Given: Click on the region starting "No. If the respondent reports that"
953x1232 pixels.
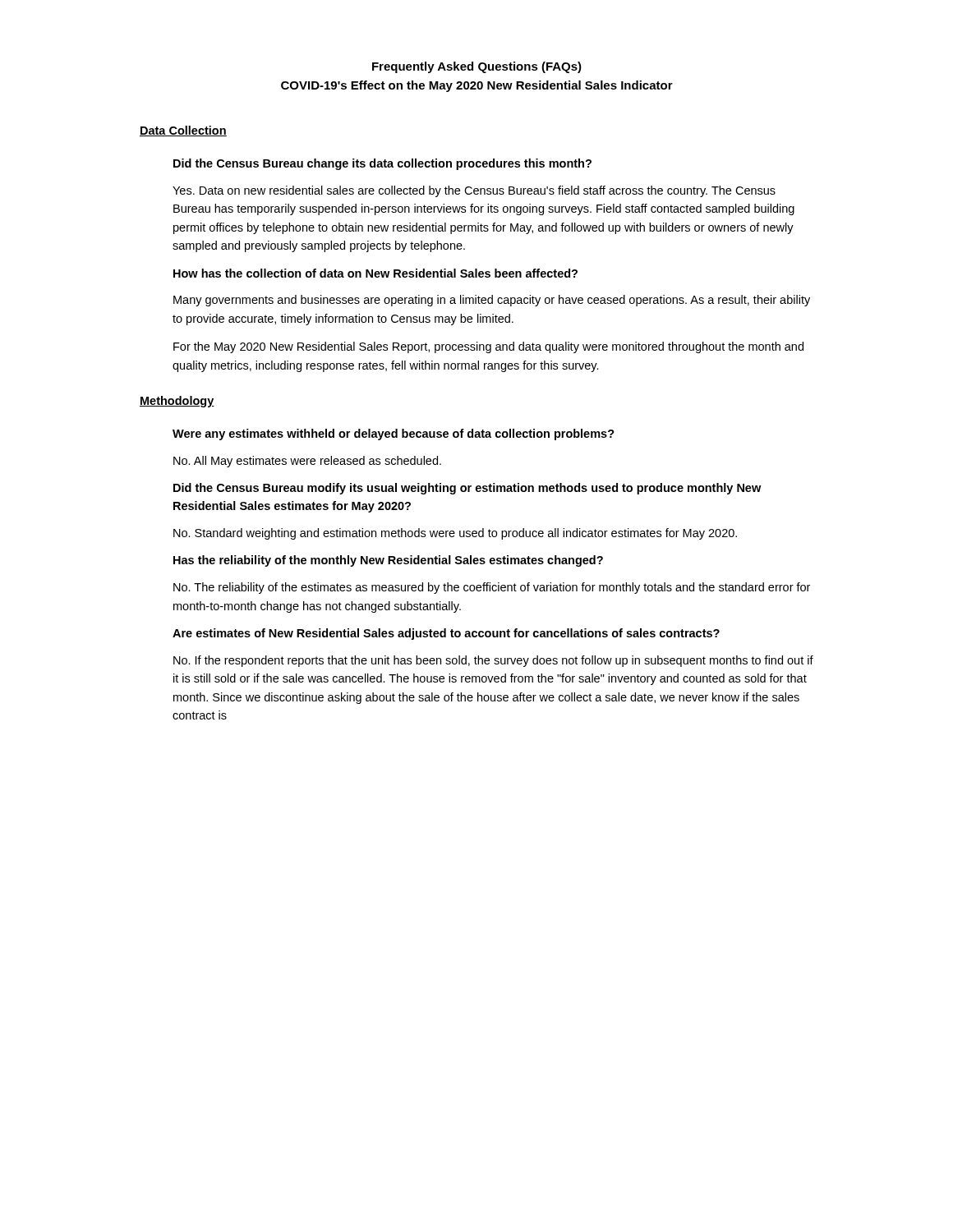Looking at the screenshot, I should 493,688.
